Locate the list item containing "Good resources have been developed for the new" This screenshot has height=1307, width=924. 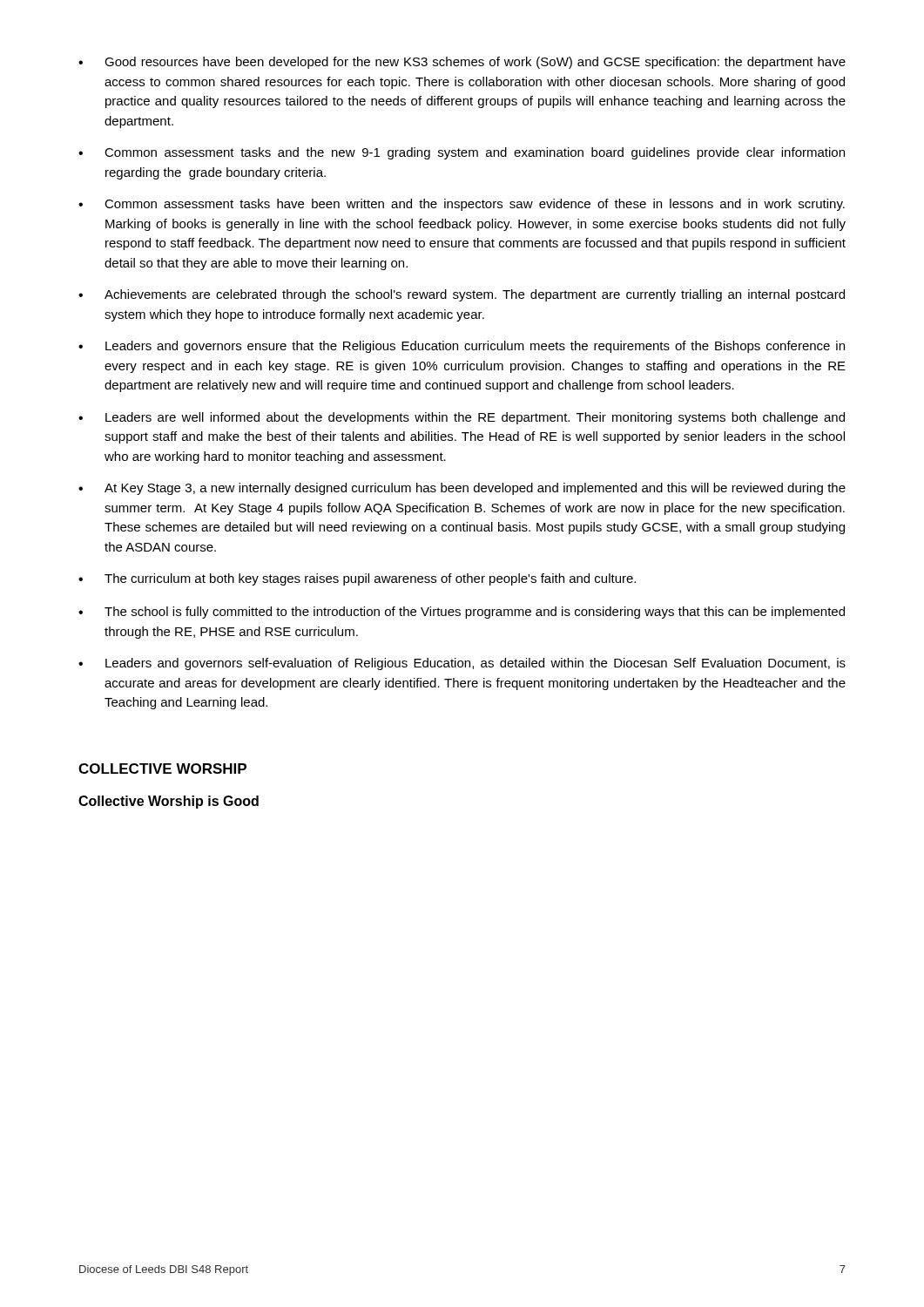462,91
